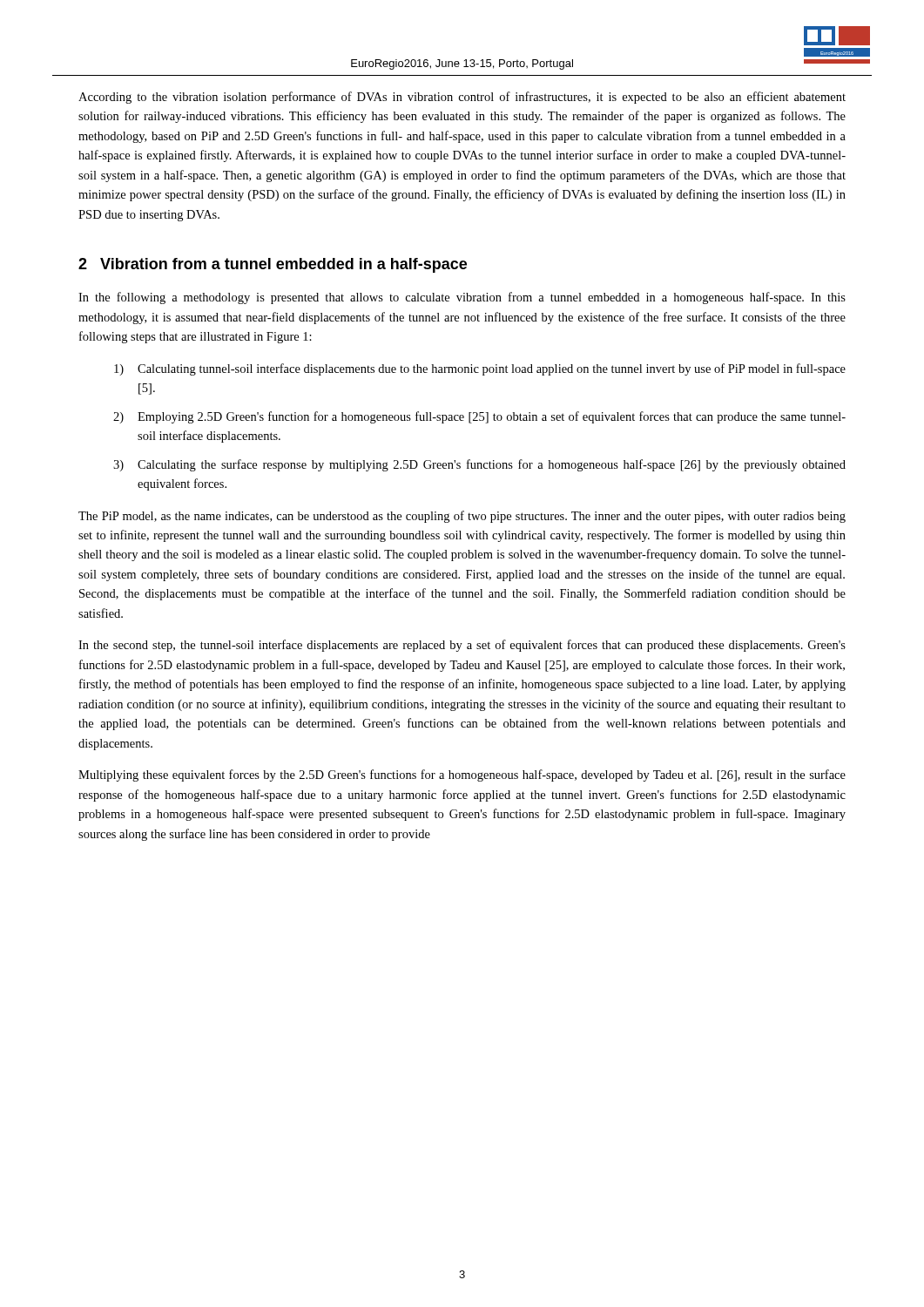
Task: Click the passage that begins "The PiP model, as"
Action: coord(462,564)
